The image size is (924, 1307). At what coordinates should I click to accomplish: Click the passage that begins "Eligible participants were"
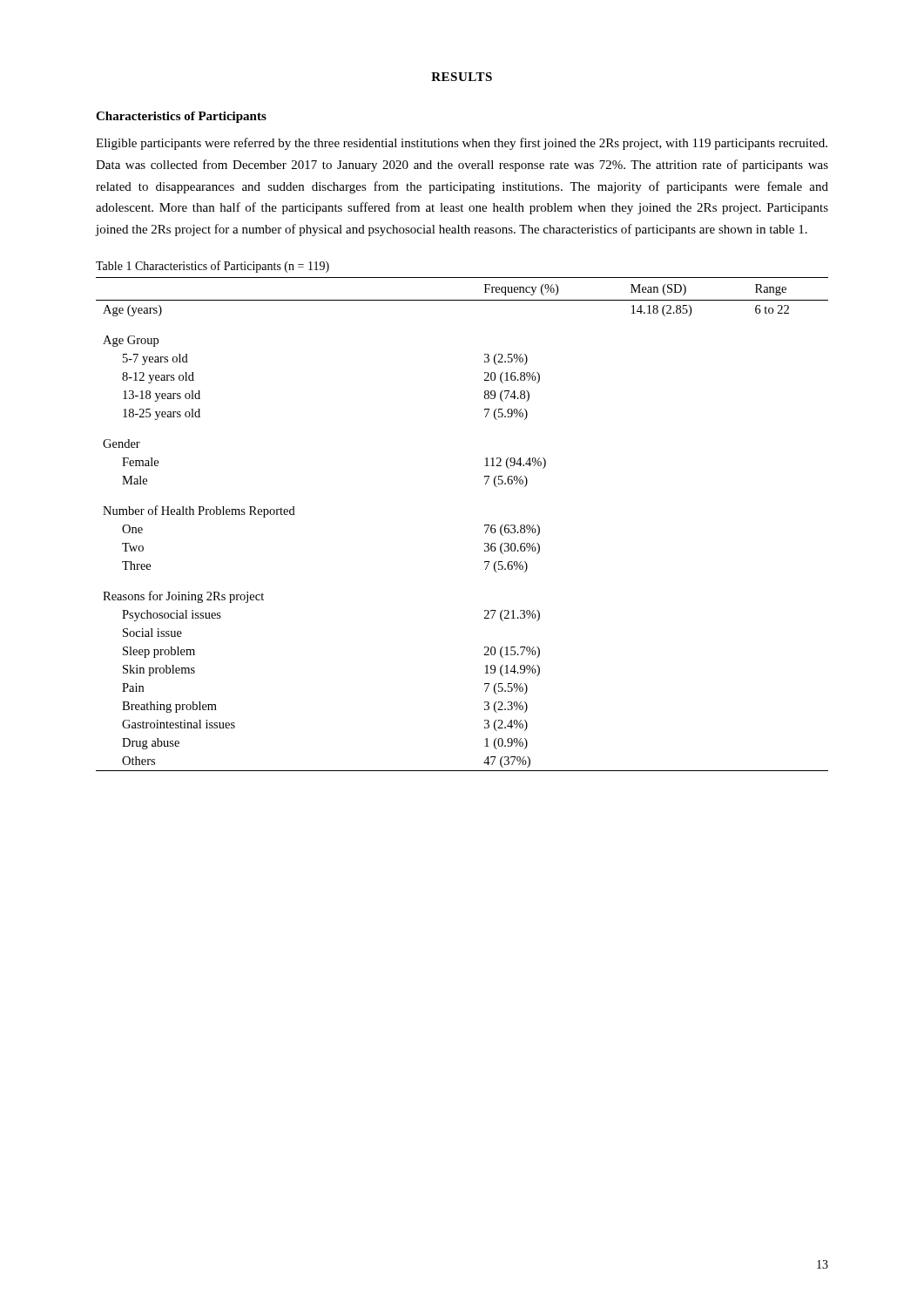click(462, 186)
